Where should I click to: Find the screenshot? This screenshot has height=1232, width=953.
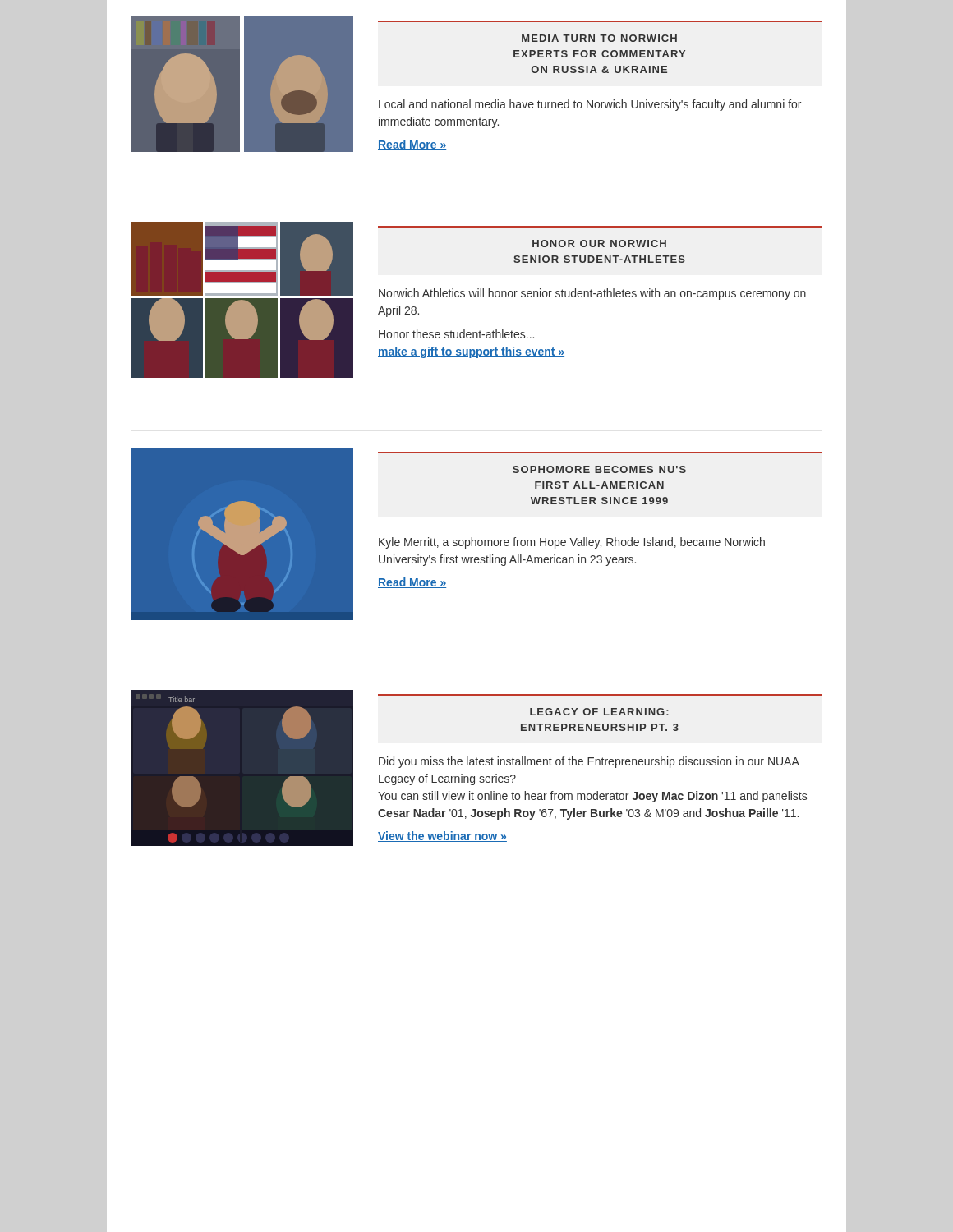tap(242, 770)
